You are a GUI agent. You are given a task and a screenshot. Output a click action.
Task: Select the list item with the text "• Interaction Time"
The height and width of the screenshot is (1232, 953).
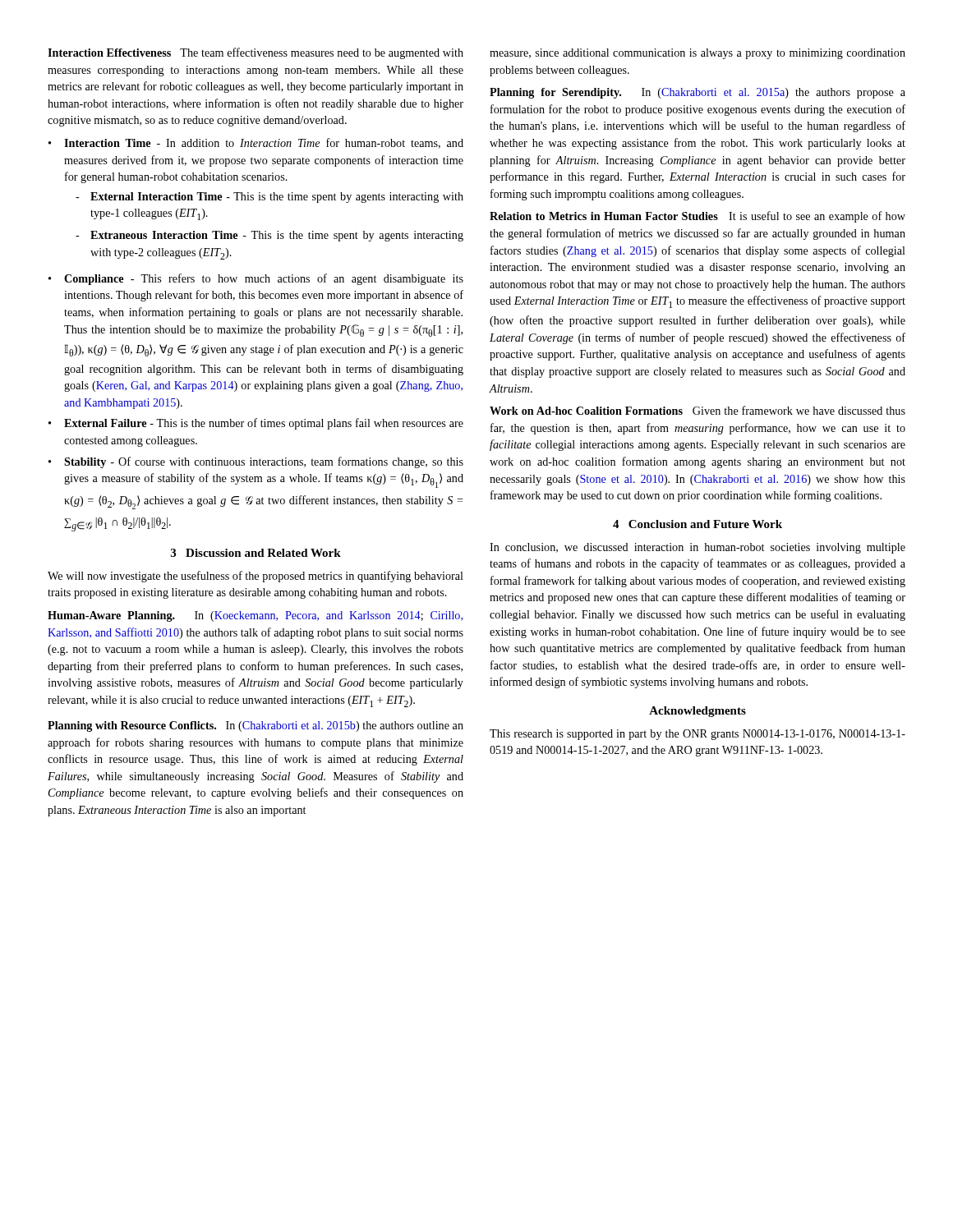255,200
